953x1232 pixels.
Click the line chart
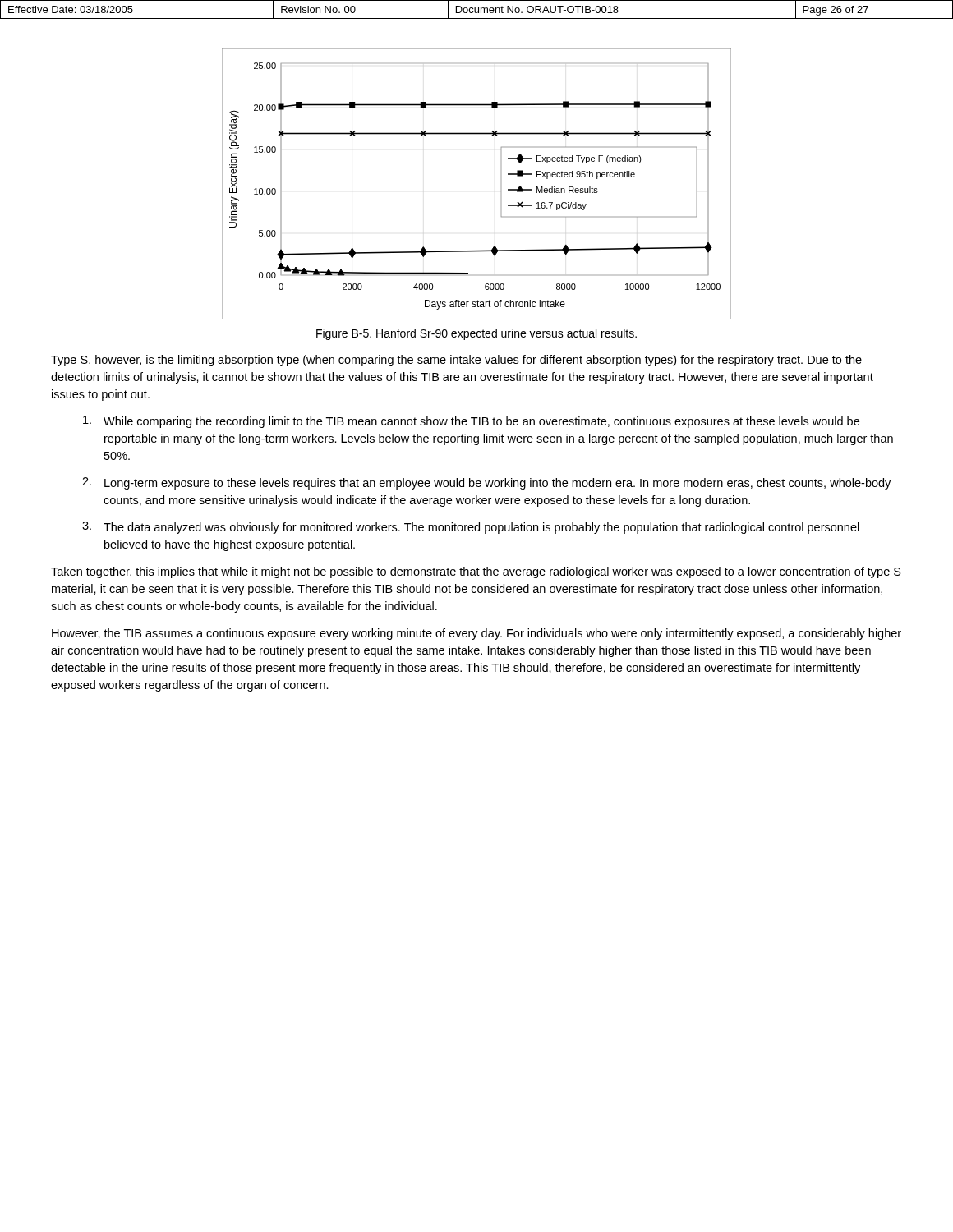476,185
